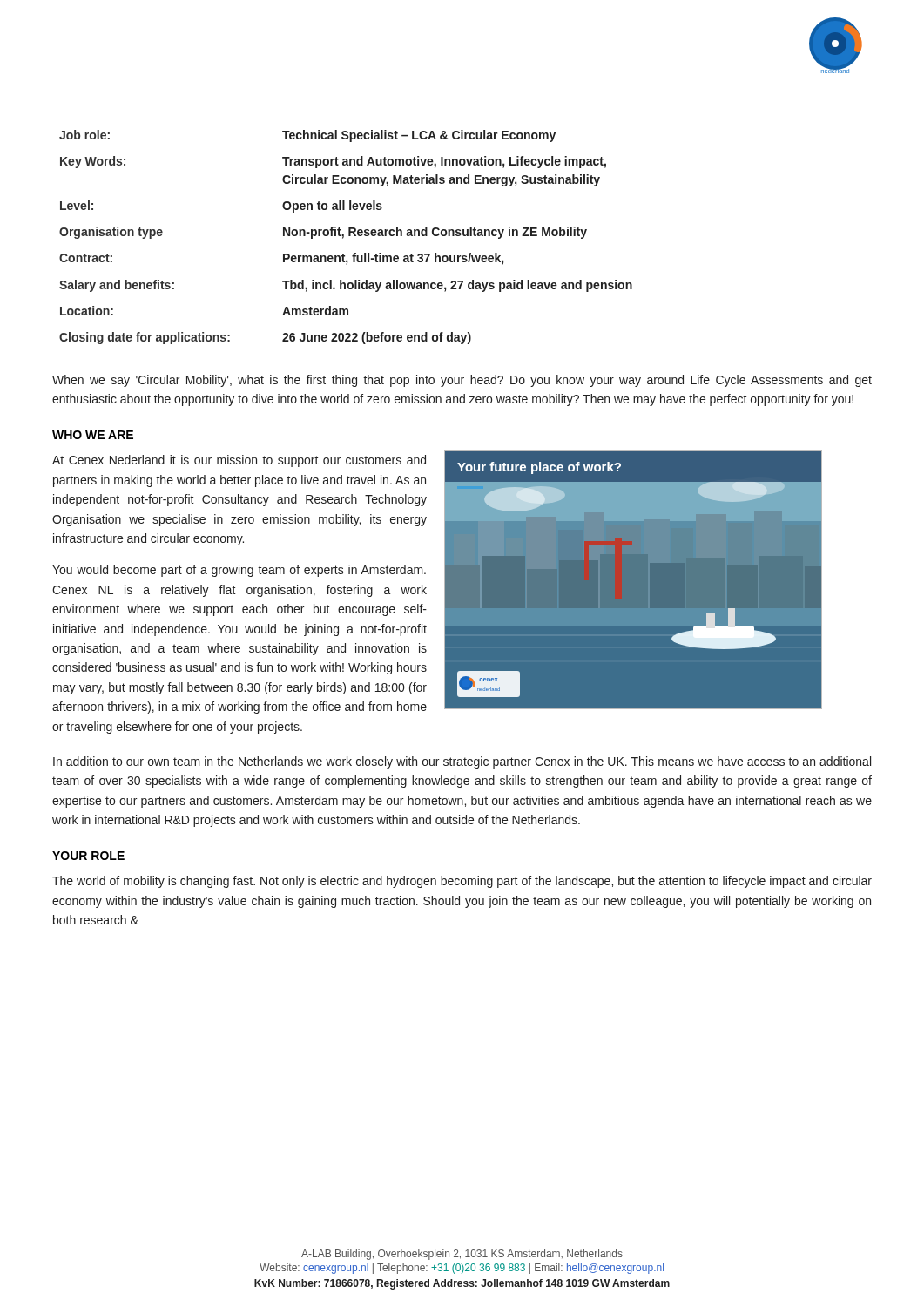The width and height of the screenshot is (924, 1307).
Task: Locate the text block containing "When we say 'Circular Mobility',"
Action: click(x=462, y=389)
